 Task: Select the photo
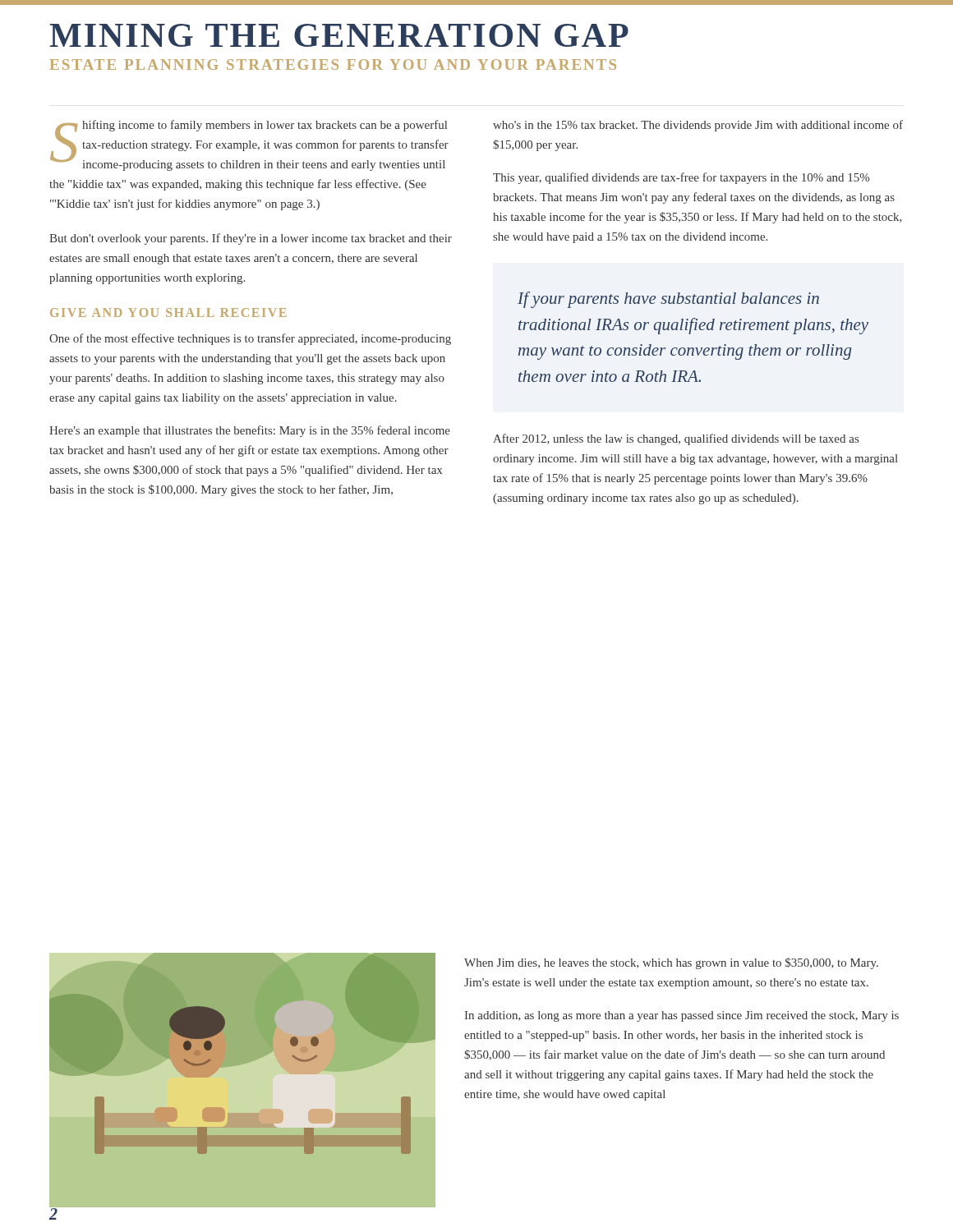(242, 1080)
